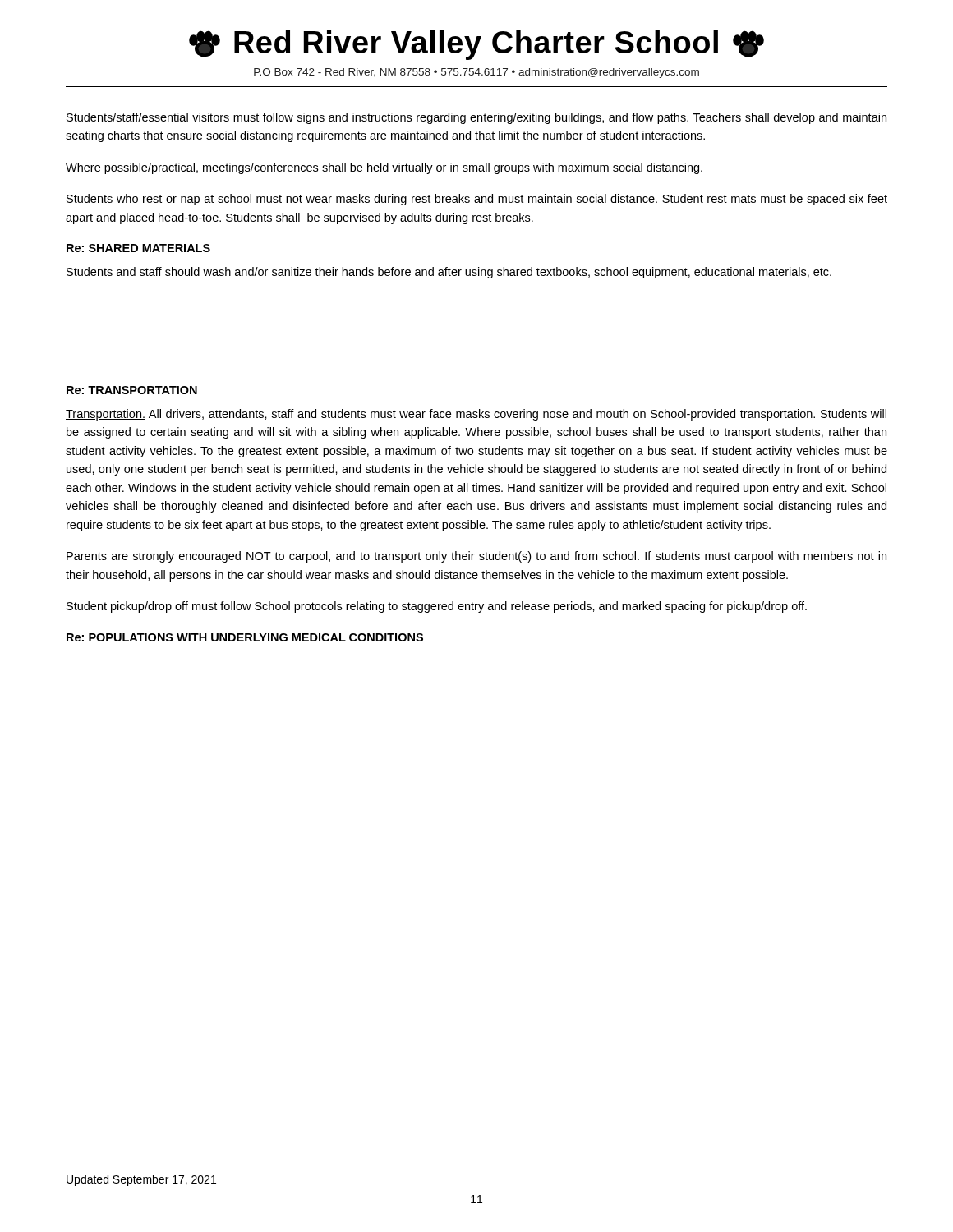Click the passage that begins "Students/staff/essential visitors must follow"

(x=476, y=127)
